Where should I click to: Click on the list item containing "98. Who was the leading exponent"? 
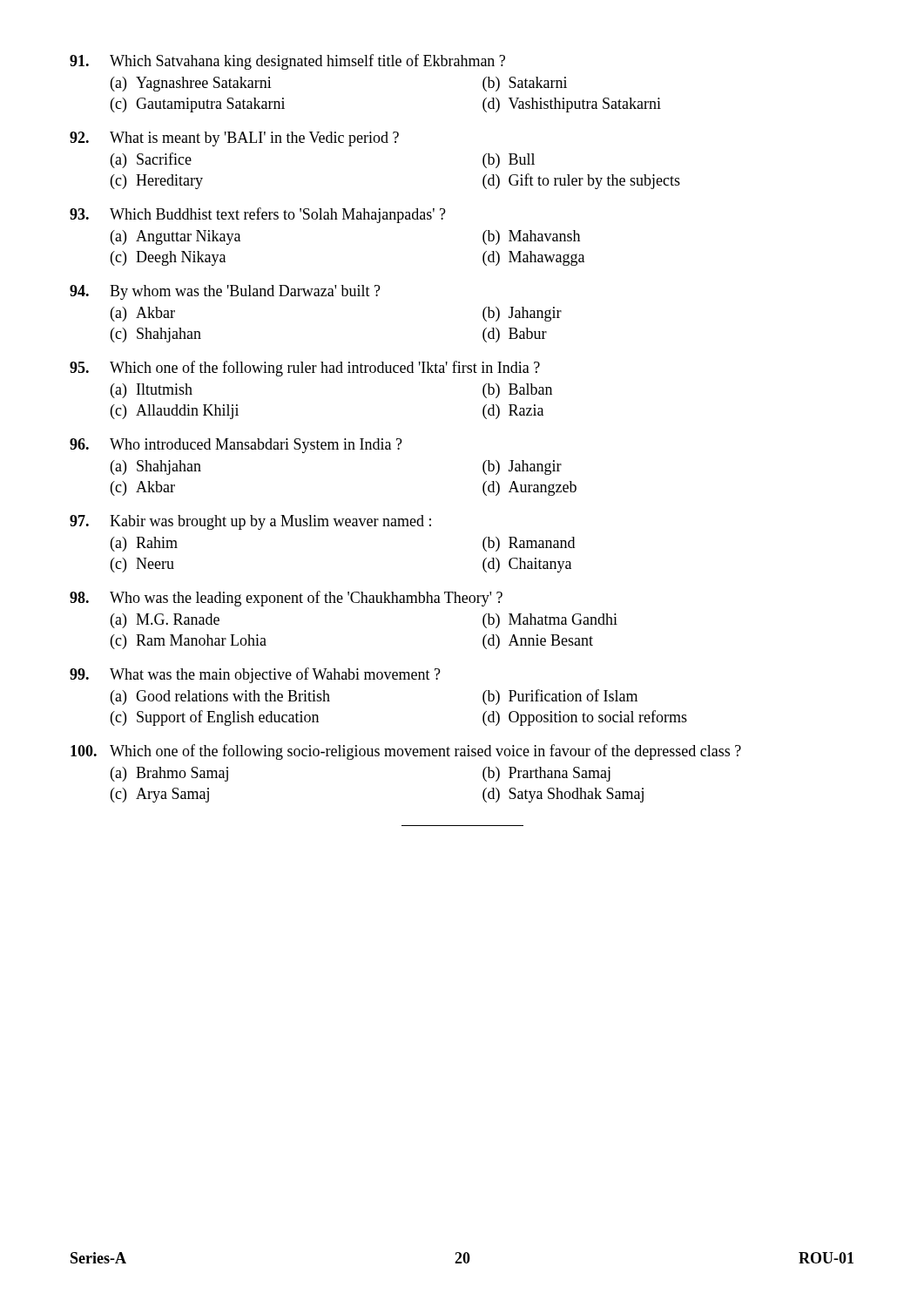(x=286, y=599)
